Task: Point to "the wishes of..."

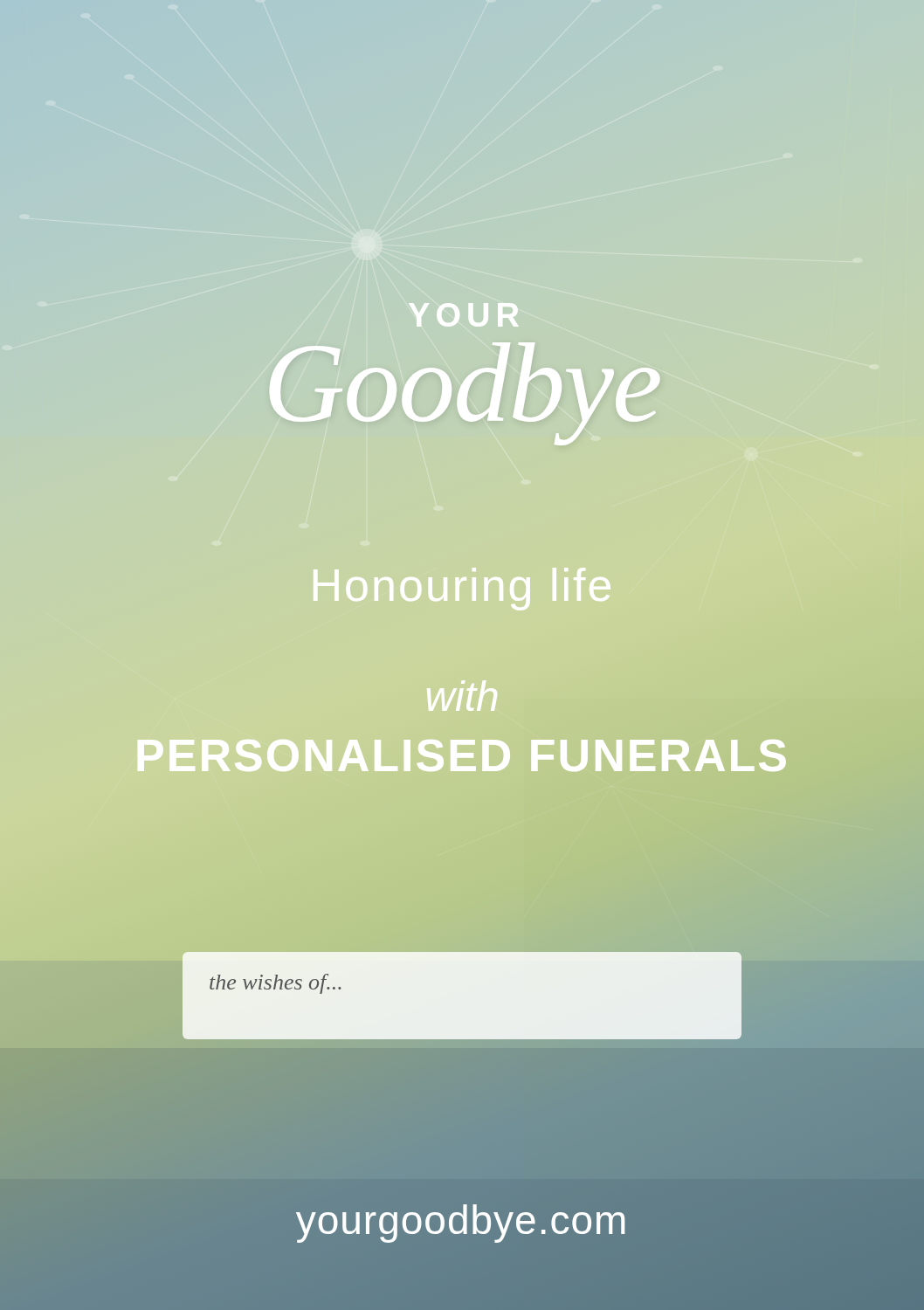Action: [462, 996]
